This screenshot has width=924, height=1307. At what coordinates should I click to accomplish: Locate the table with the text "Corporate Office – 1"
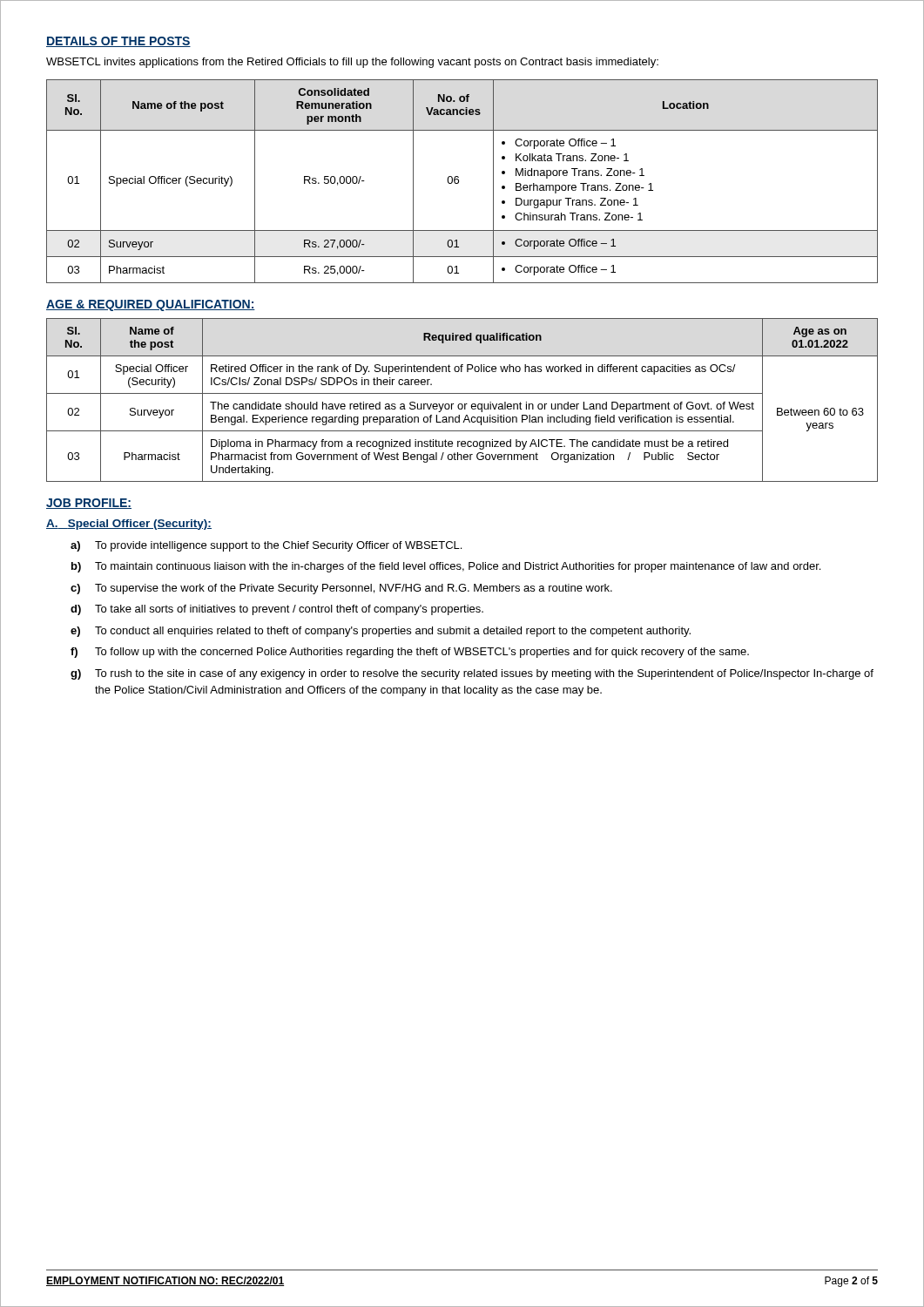pyautogui.click(x=462, y=181)
